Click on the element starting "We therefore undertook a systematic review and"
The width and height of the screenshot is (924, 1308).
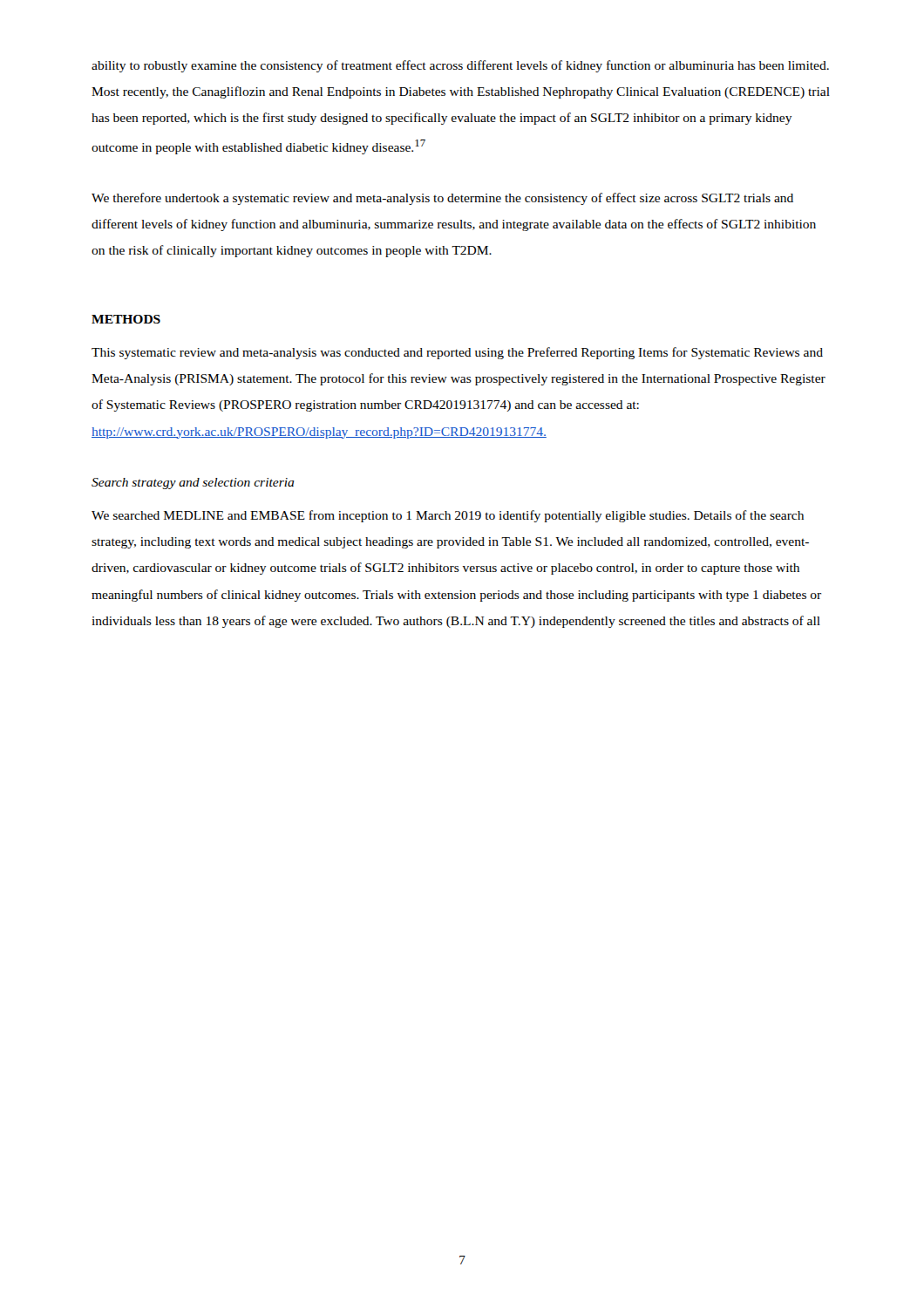[x=454, y=224]
